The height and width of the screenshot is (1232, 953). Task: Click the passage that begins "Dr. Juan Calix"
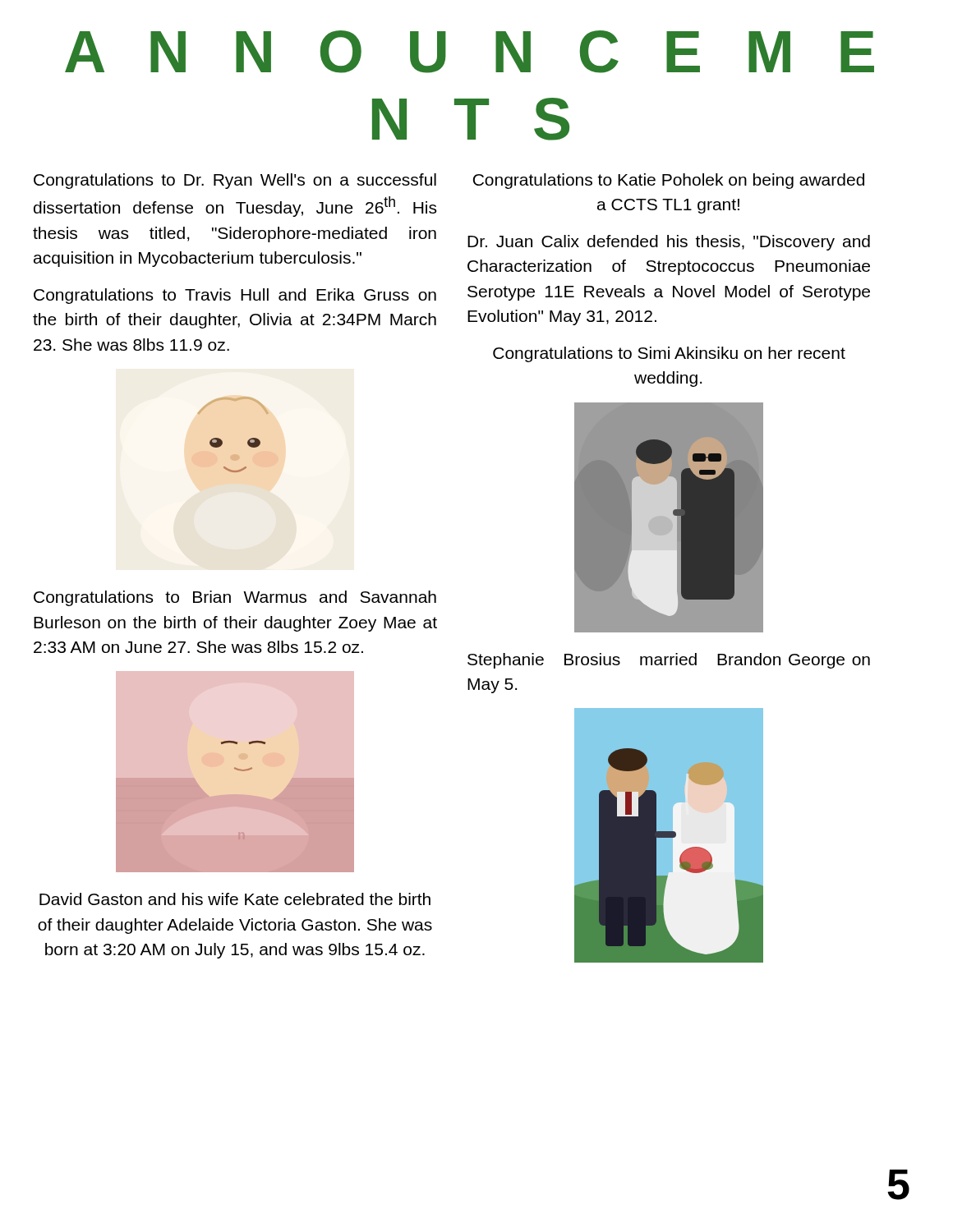point(669,278)
